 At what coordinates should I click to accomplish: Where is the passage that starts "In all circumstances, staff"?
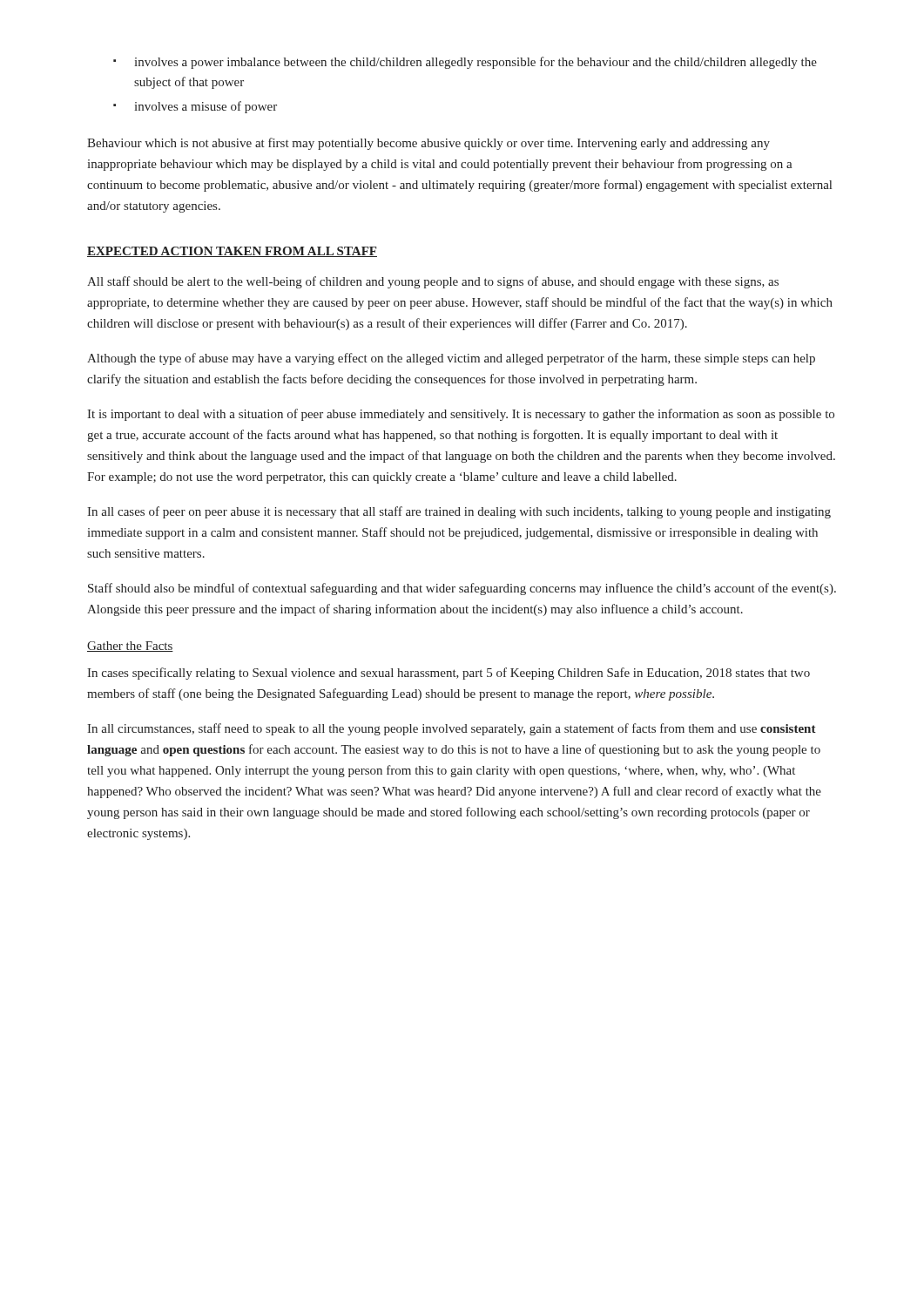point(454,780)
